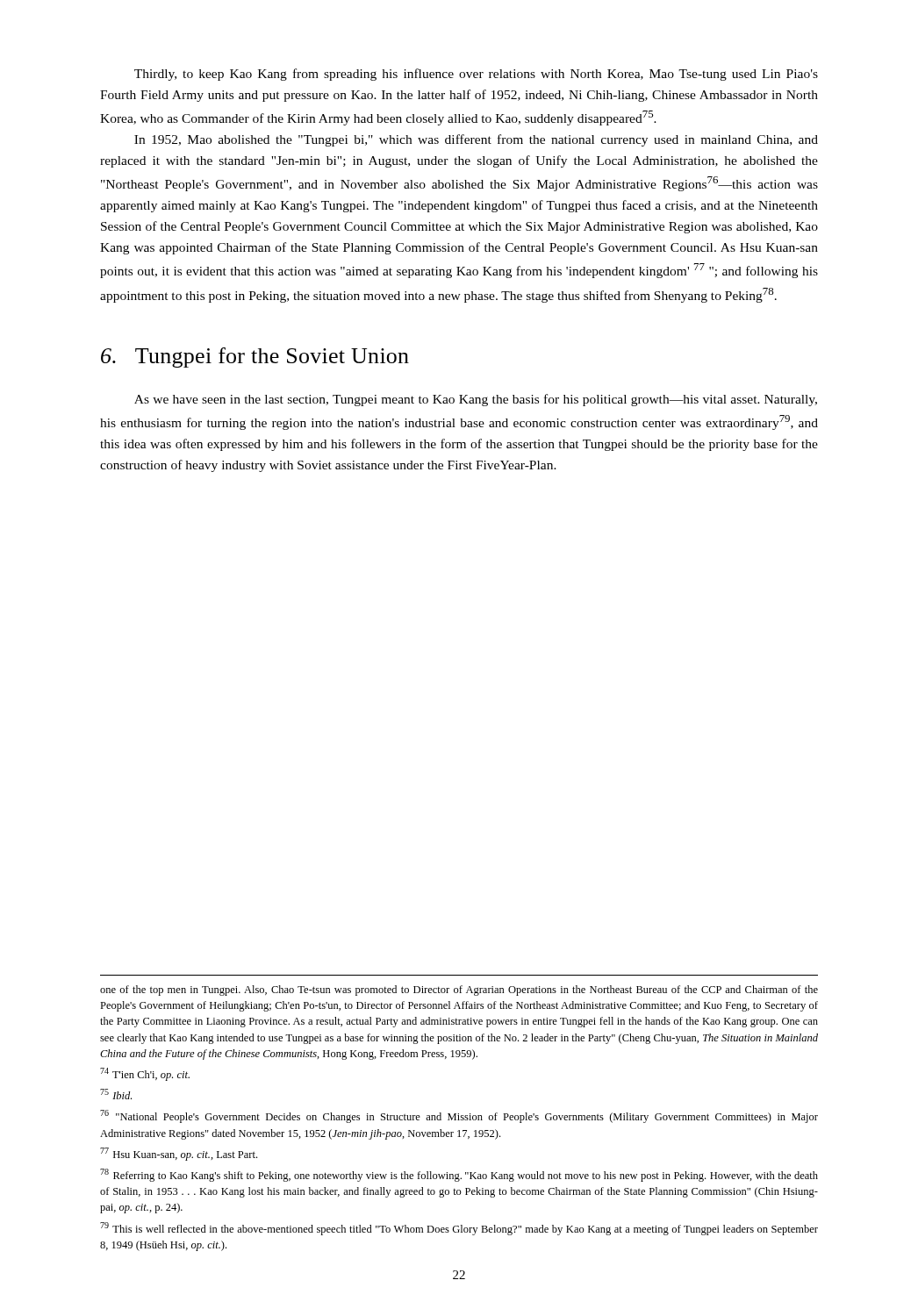This screenshot has width=918, height=1316.
Task: Click the passage that begins "76 "National People's Government"
Action: click(x=459, y=1124)
